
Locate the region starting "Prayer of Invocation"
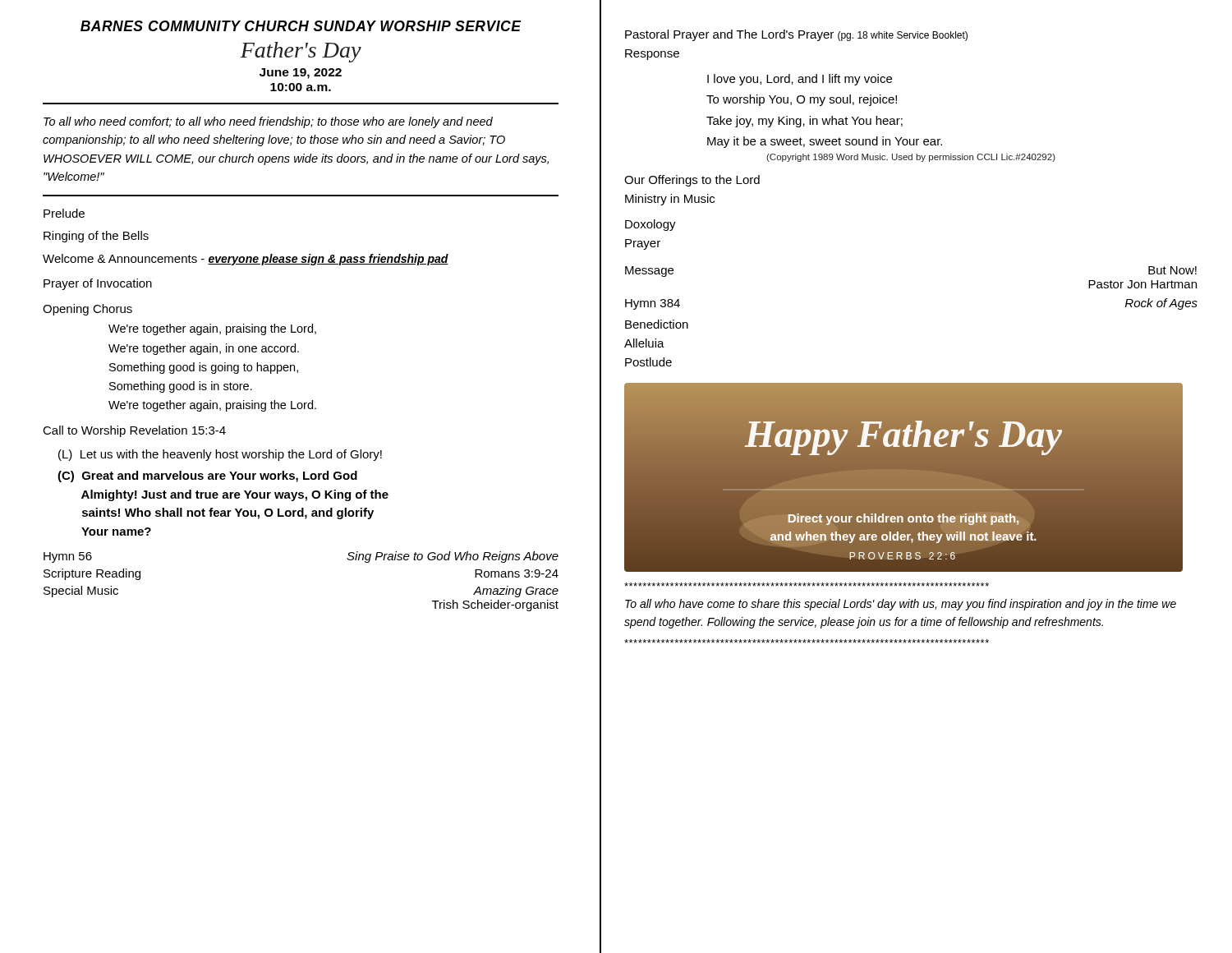click(x=98, y=283)
